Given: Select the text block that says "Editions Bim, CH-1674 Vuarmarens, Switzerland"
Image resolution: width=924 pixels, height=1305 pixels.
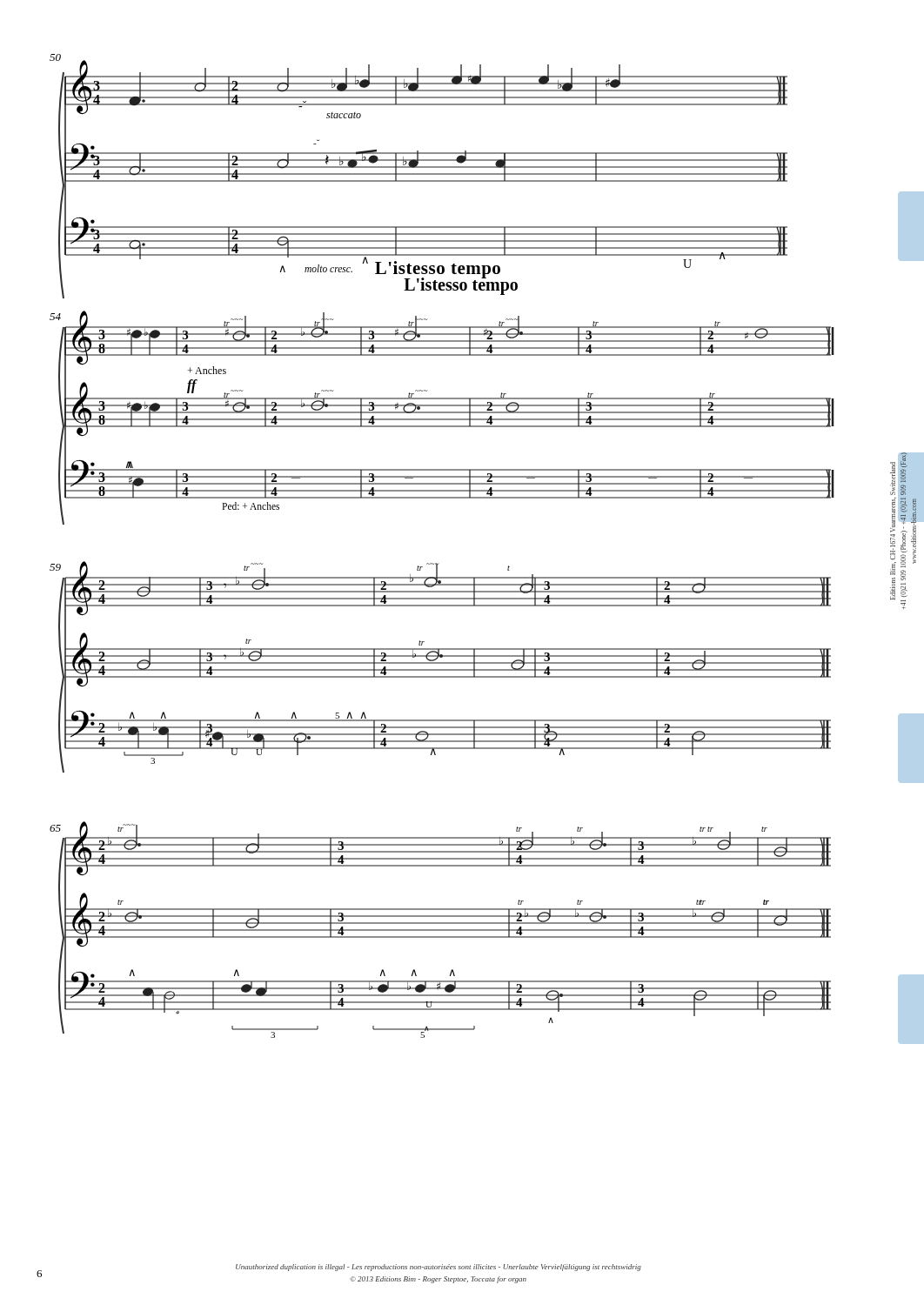Looking at the screenshot, I should [904, 531].
